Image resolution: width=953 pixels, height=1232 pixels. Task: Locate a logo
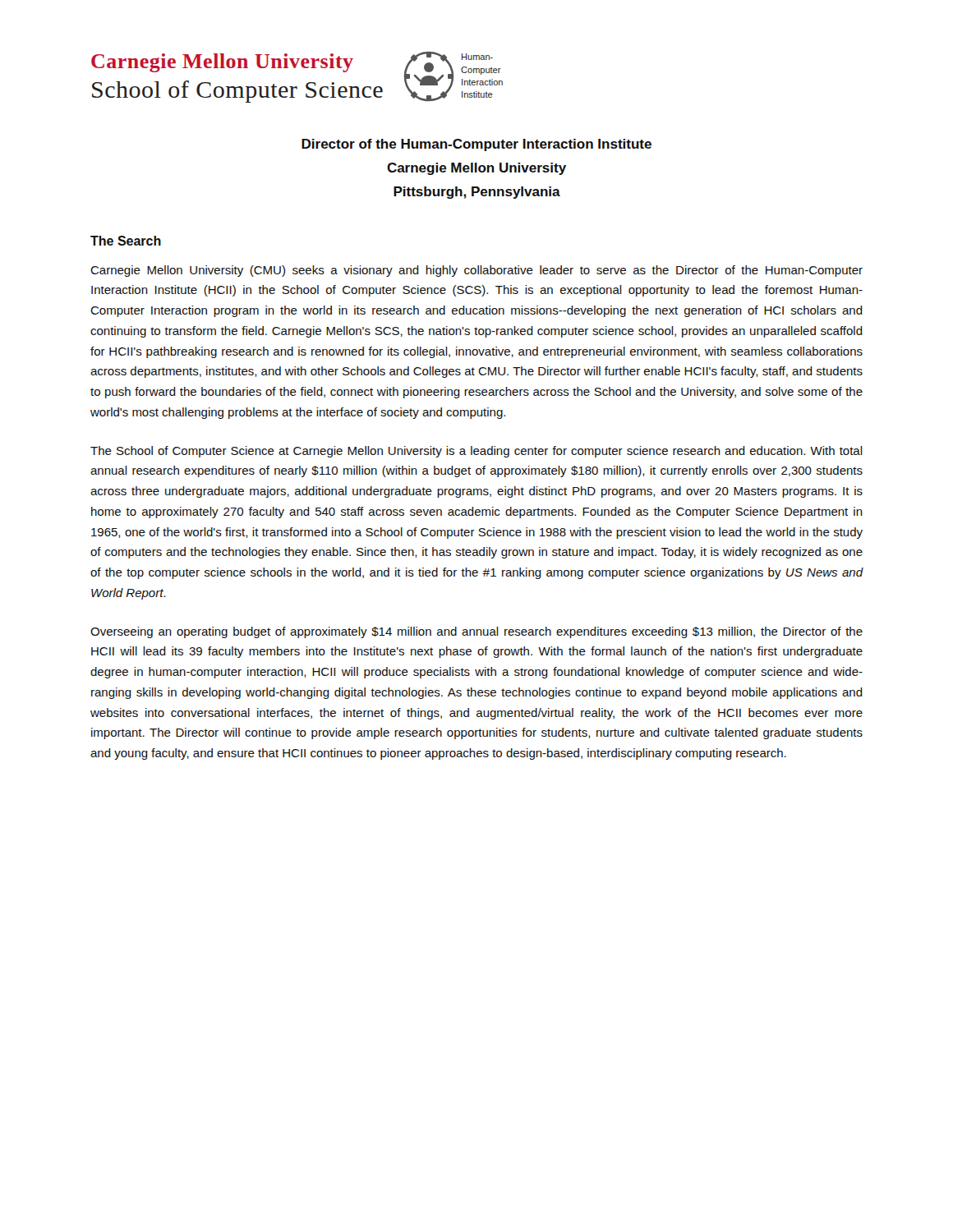click(x=476, y=76)
